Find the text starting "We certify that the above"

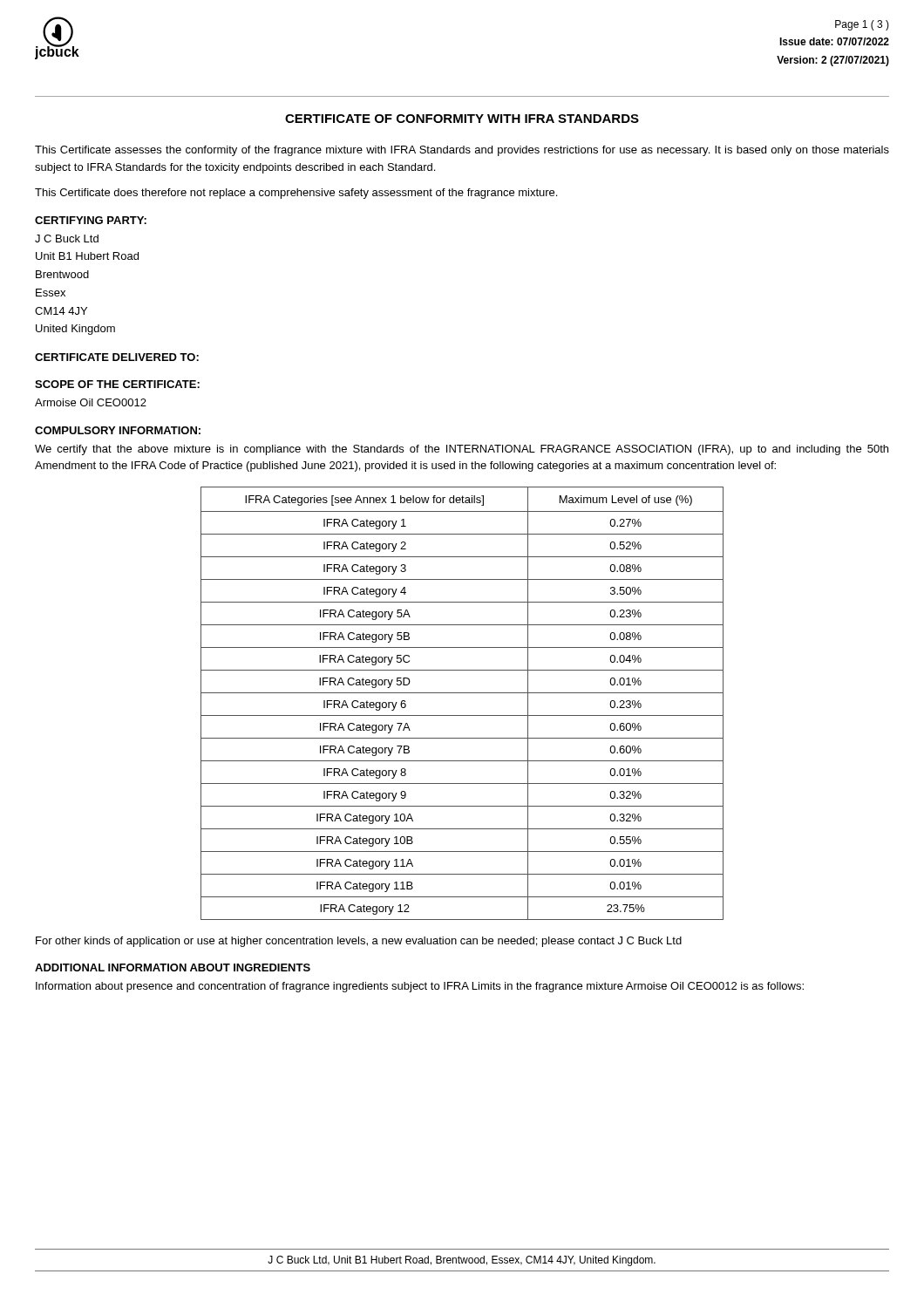462,457
